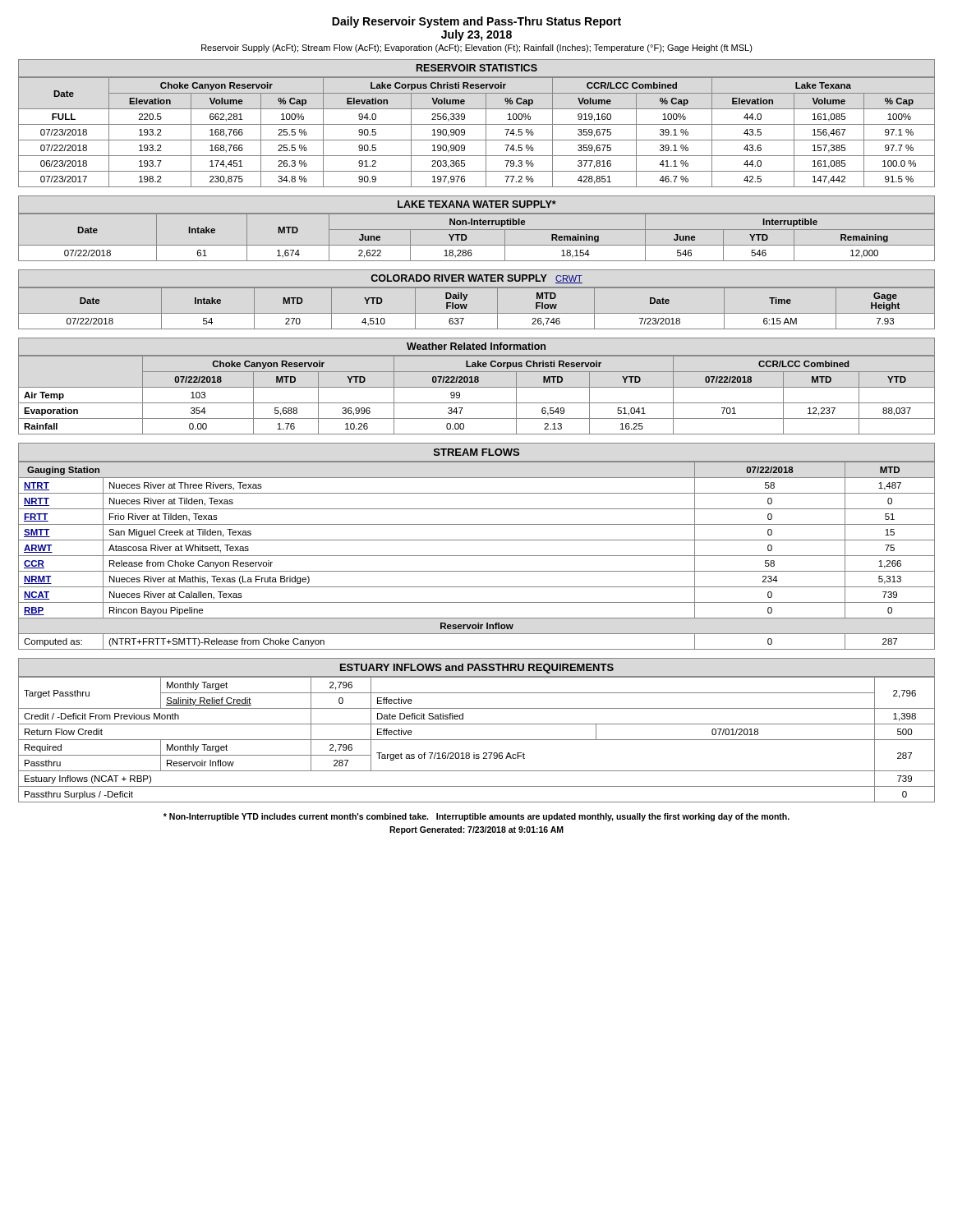Click on the table containing "18,286"
953x1232 pixels.
point(476,228)
